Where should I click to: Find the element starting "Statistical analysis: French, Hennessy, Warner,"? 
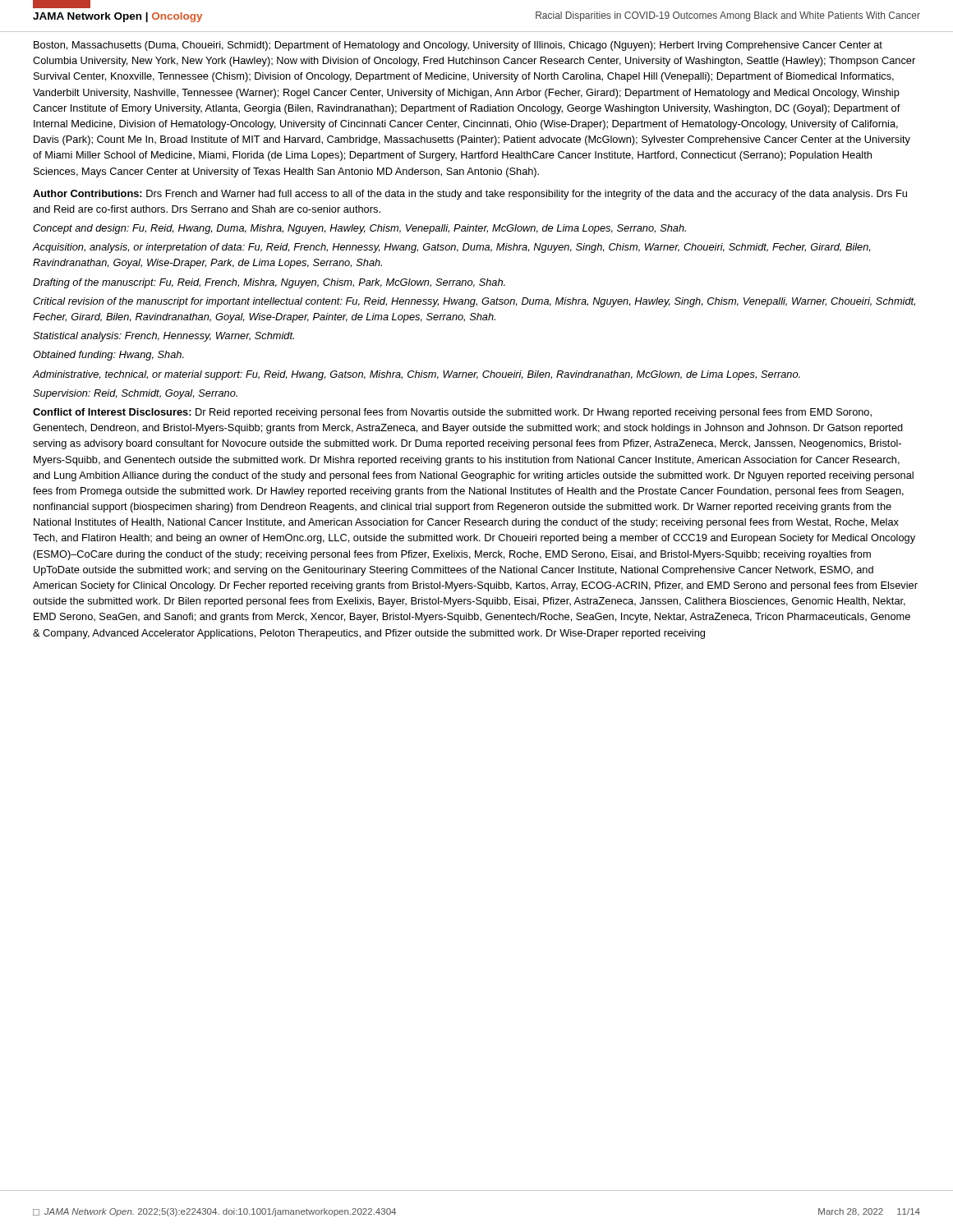pos(164,336)
